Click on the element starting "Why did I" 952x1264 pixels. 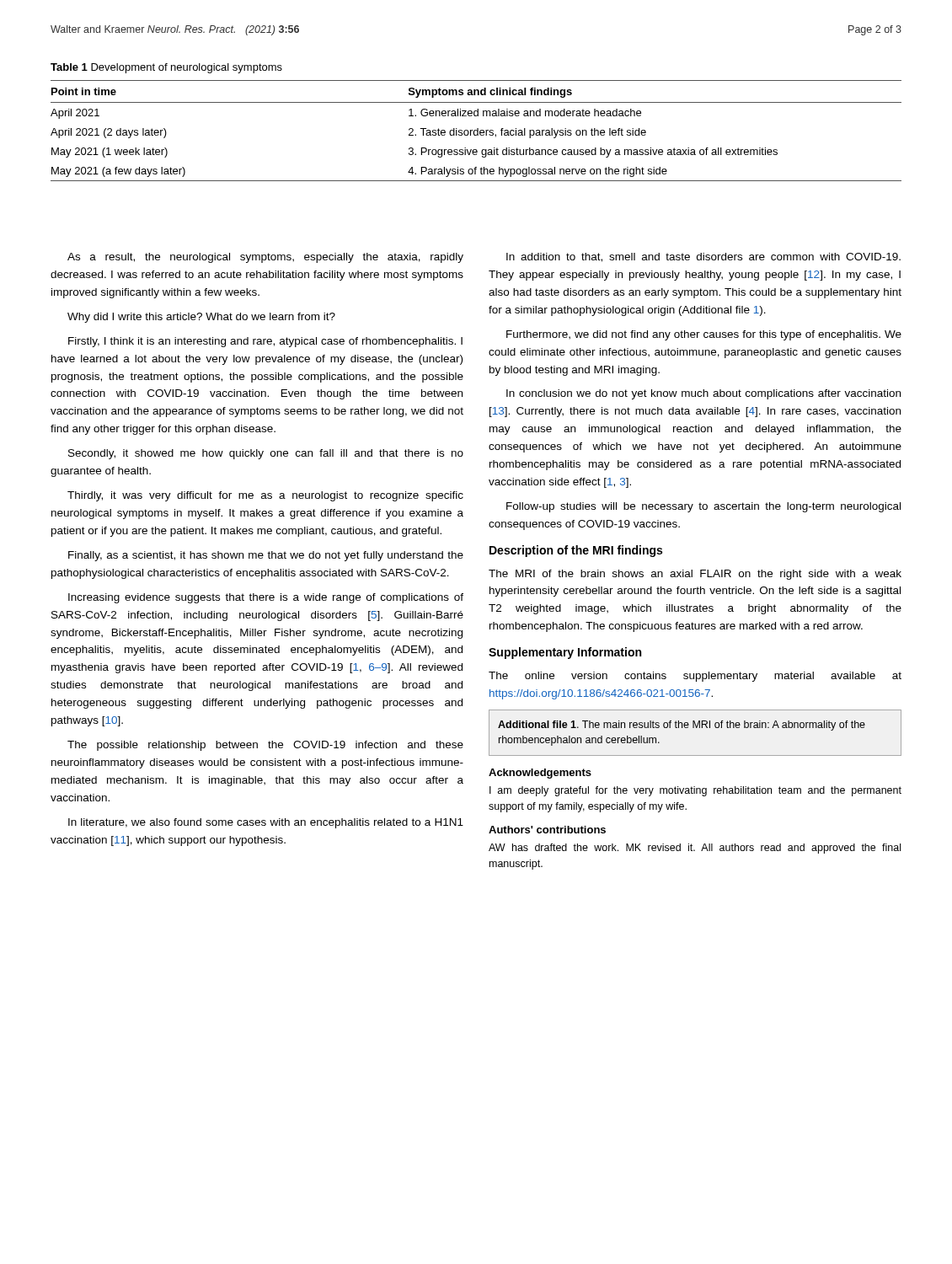[201, 316]
